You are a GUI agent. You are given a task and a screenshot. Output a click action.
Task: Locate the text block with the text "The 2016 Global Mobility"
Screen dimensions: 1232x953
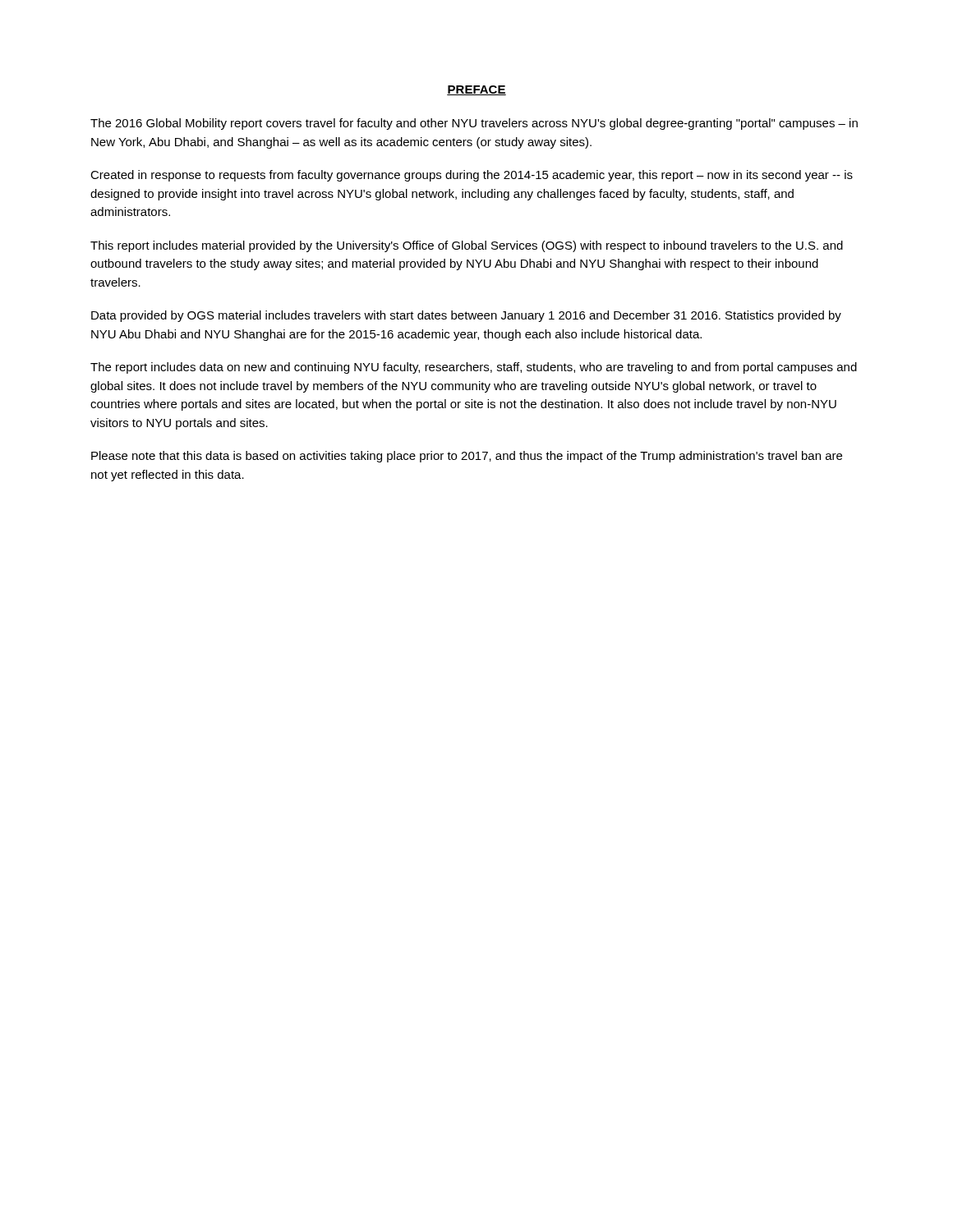pos(474,132)
